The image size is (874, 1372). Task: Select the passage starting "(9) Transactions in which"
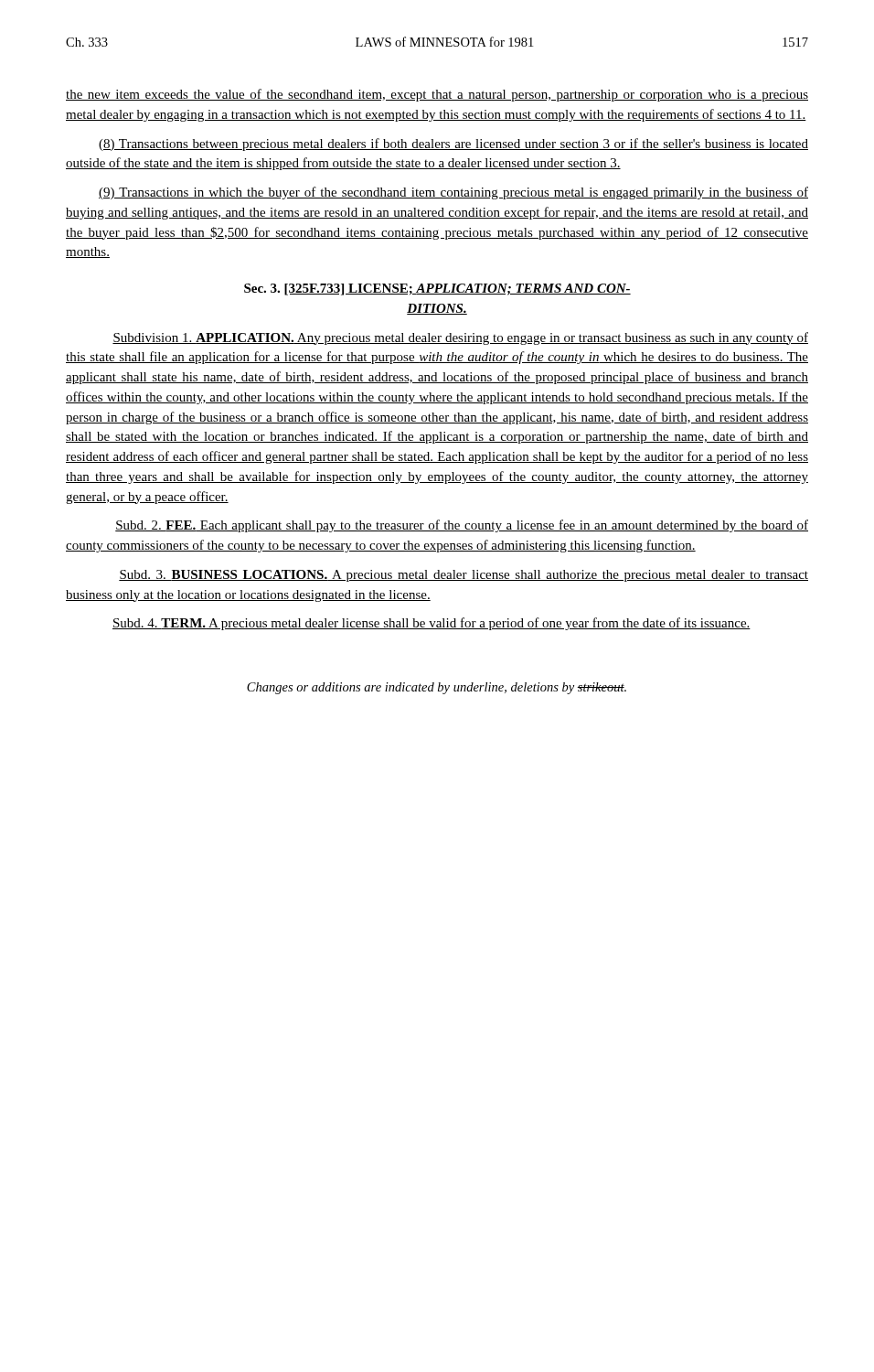(x=437, y=222)
